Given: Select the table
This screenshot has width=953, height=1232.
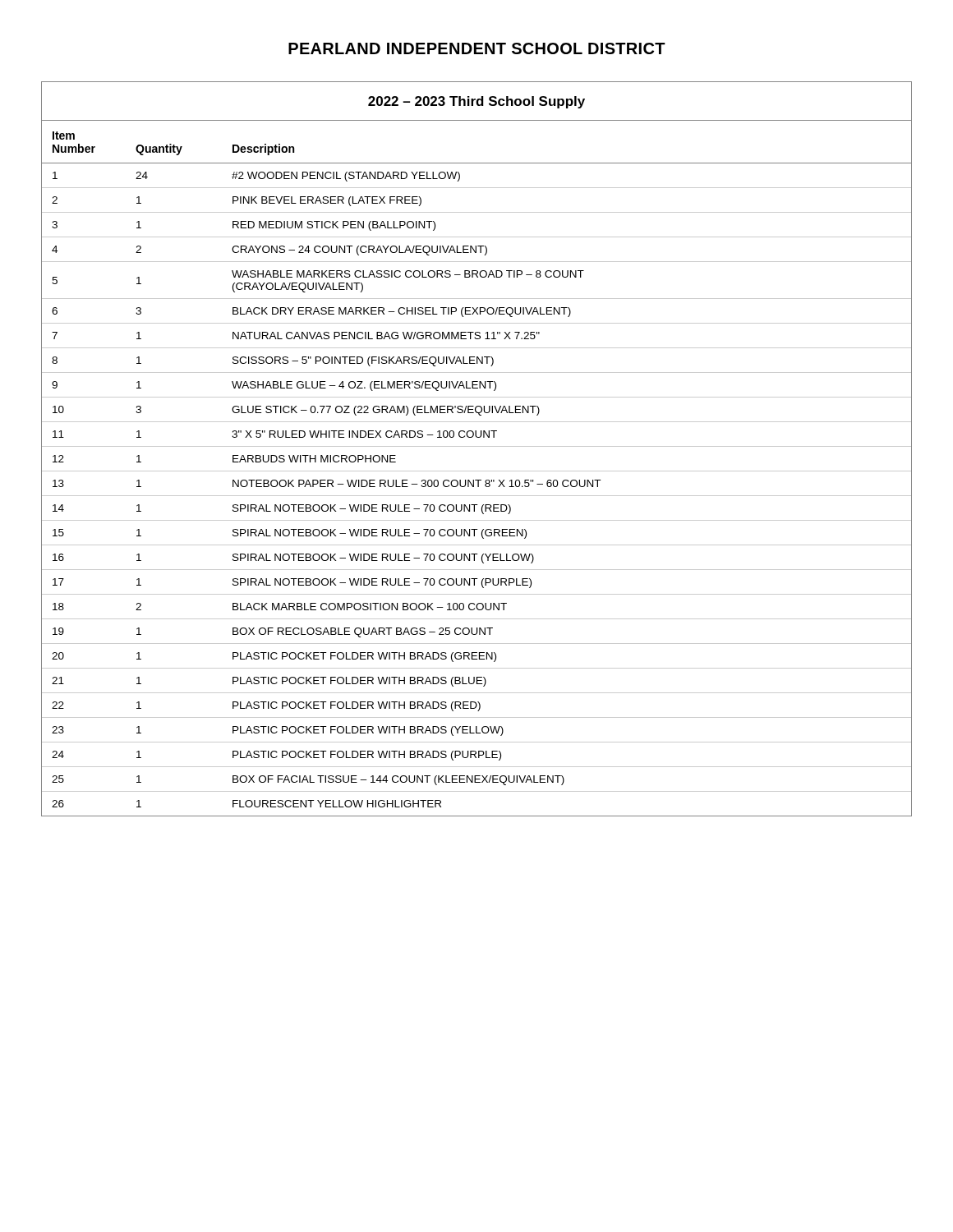Looking at the screenshot, I should 476,449.
